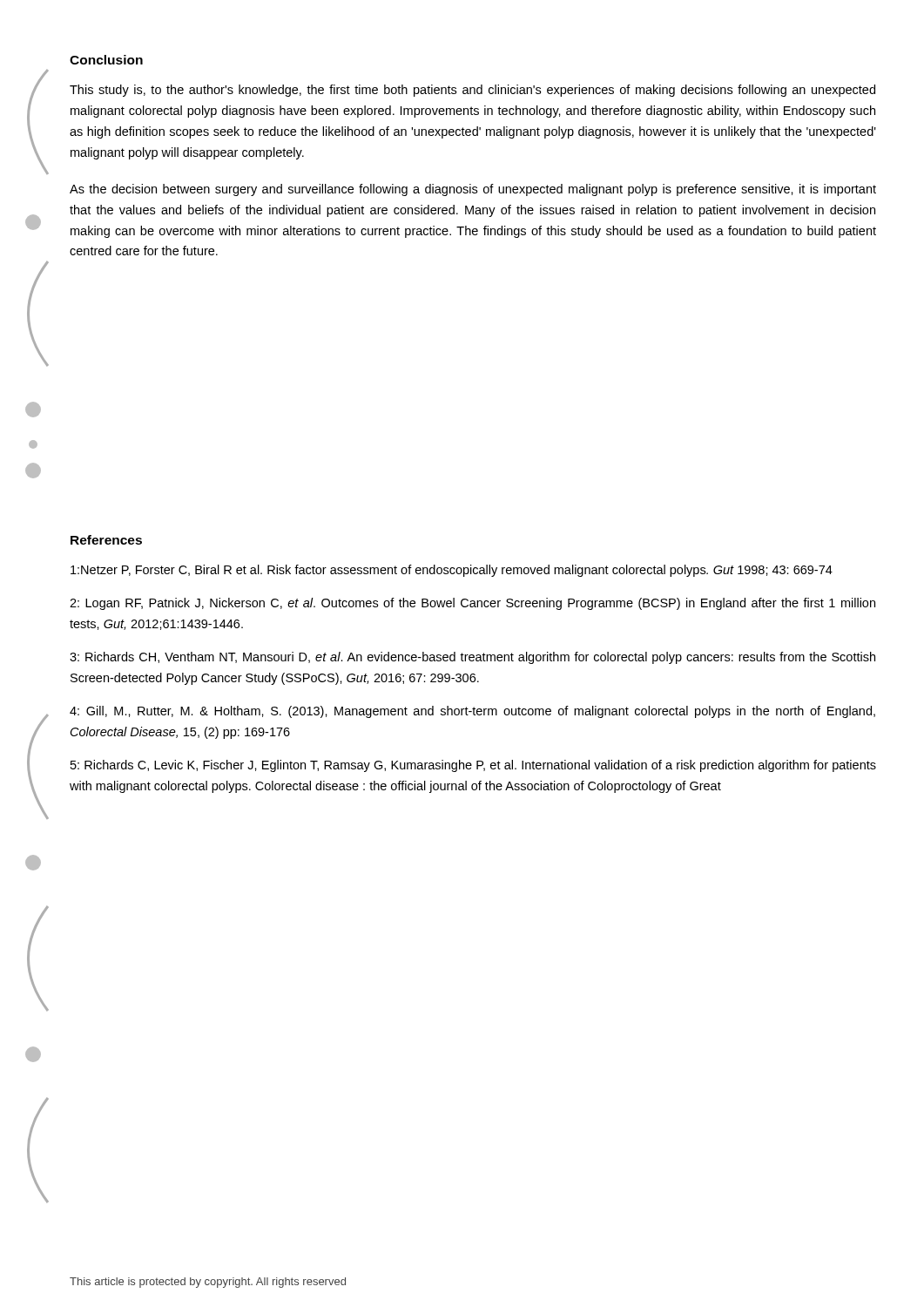The height and width of the screenshot is (1307, 924).
Task: Select the list item with the text "2: Logan RF, Patnick J,"
Action: coord(473,614)
